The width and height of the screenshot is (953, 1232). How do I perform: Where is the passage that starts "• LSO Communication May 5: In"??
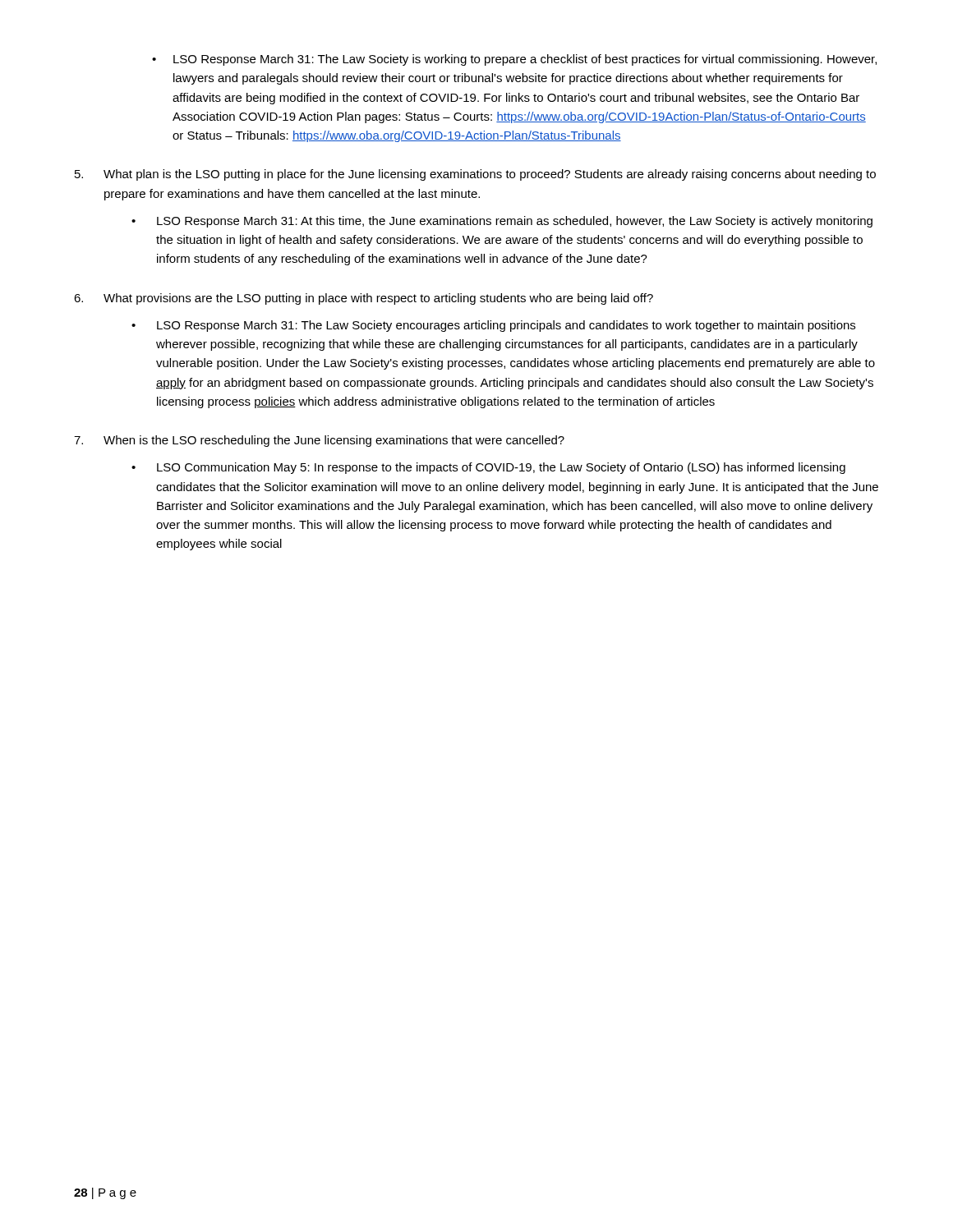[x=505, y=504]
